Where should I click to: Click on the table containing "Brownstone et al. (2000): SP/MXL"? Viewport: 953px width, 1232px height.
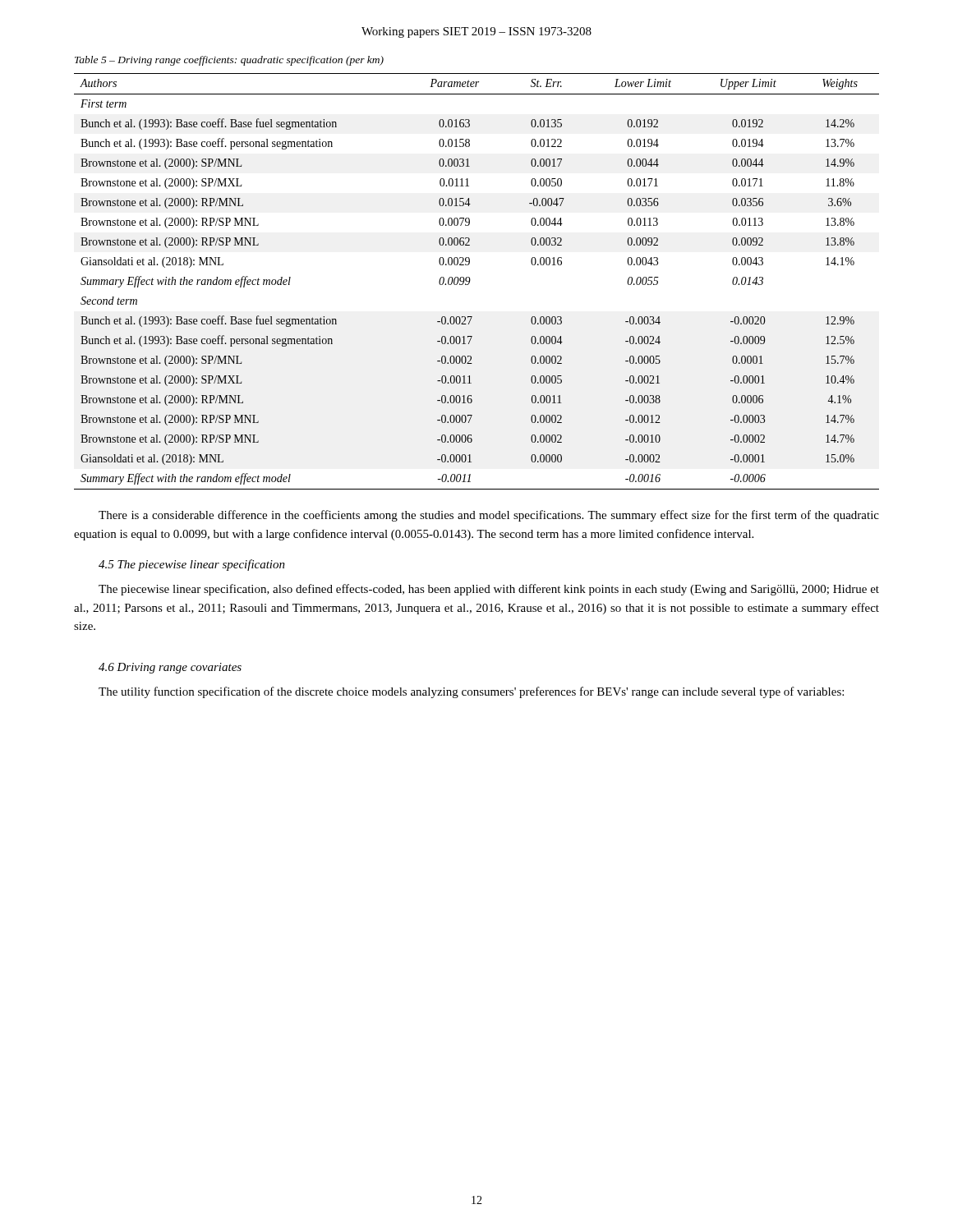[476, 281]
